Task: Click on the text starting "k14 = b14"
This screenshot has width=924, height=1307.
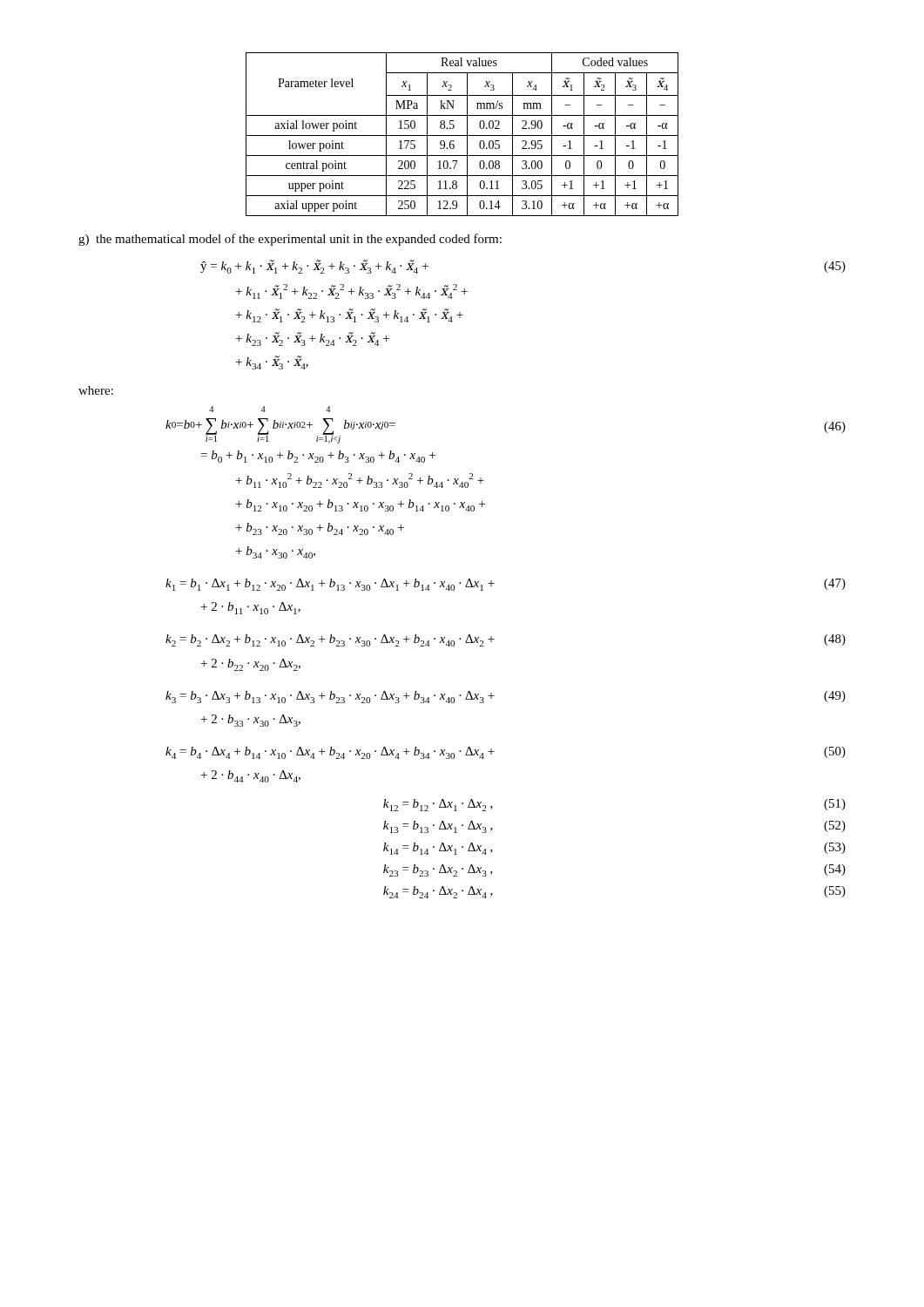Action: 462,848
